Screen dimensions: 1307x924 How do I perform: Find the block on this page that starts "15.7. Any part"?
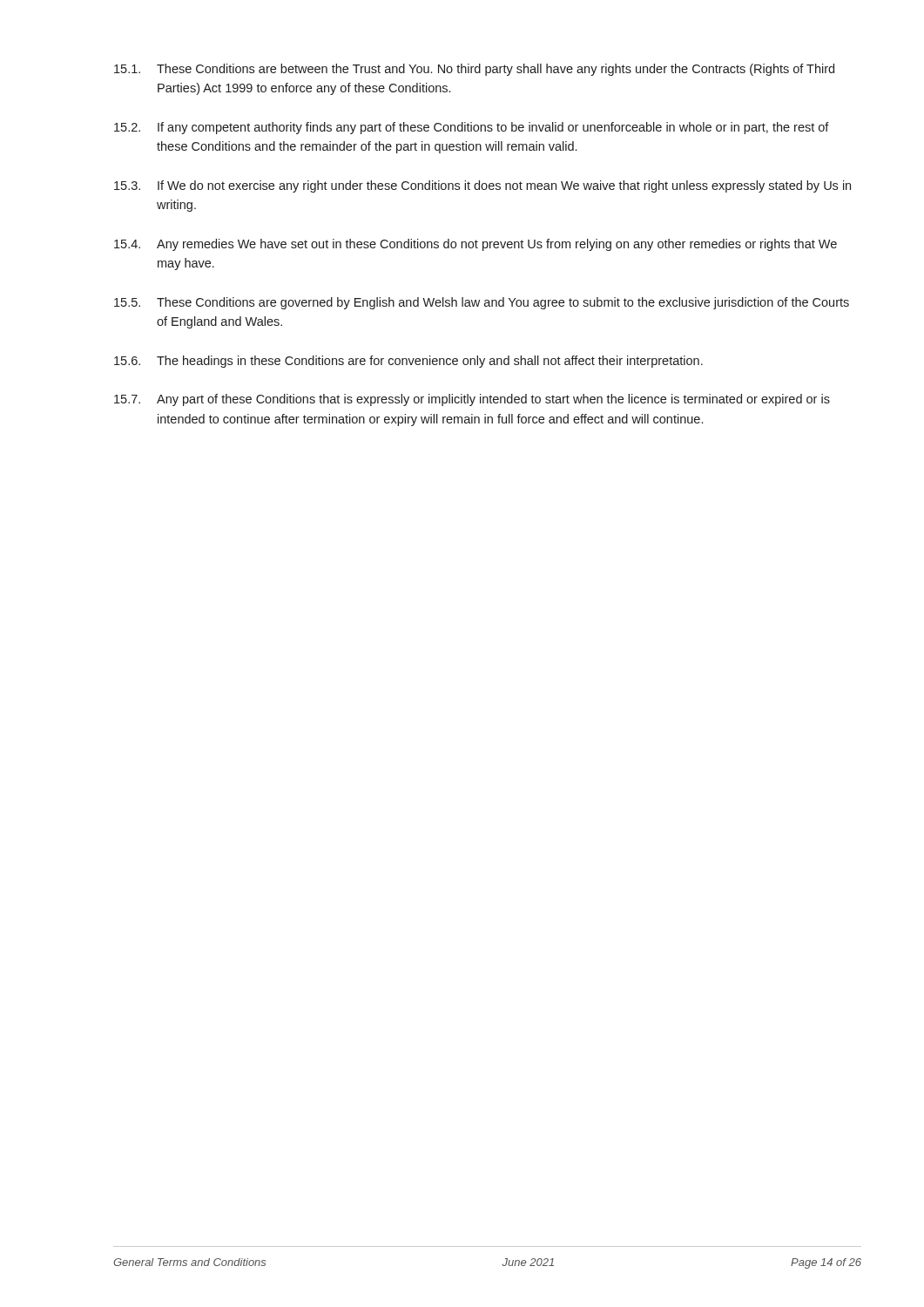(x=487, y=409)
